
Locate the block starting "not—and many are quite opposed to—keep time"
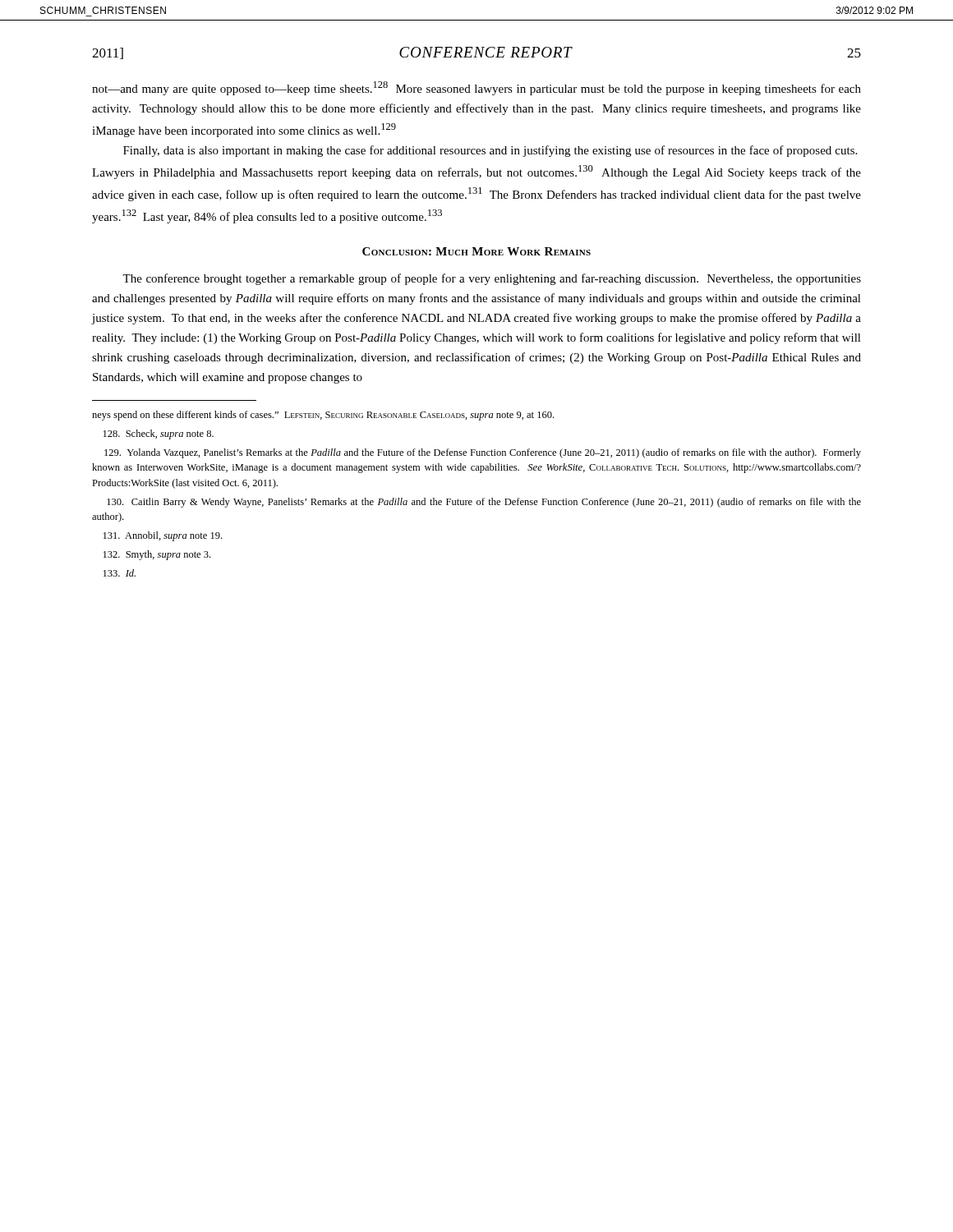click(x=476, y=152)
